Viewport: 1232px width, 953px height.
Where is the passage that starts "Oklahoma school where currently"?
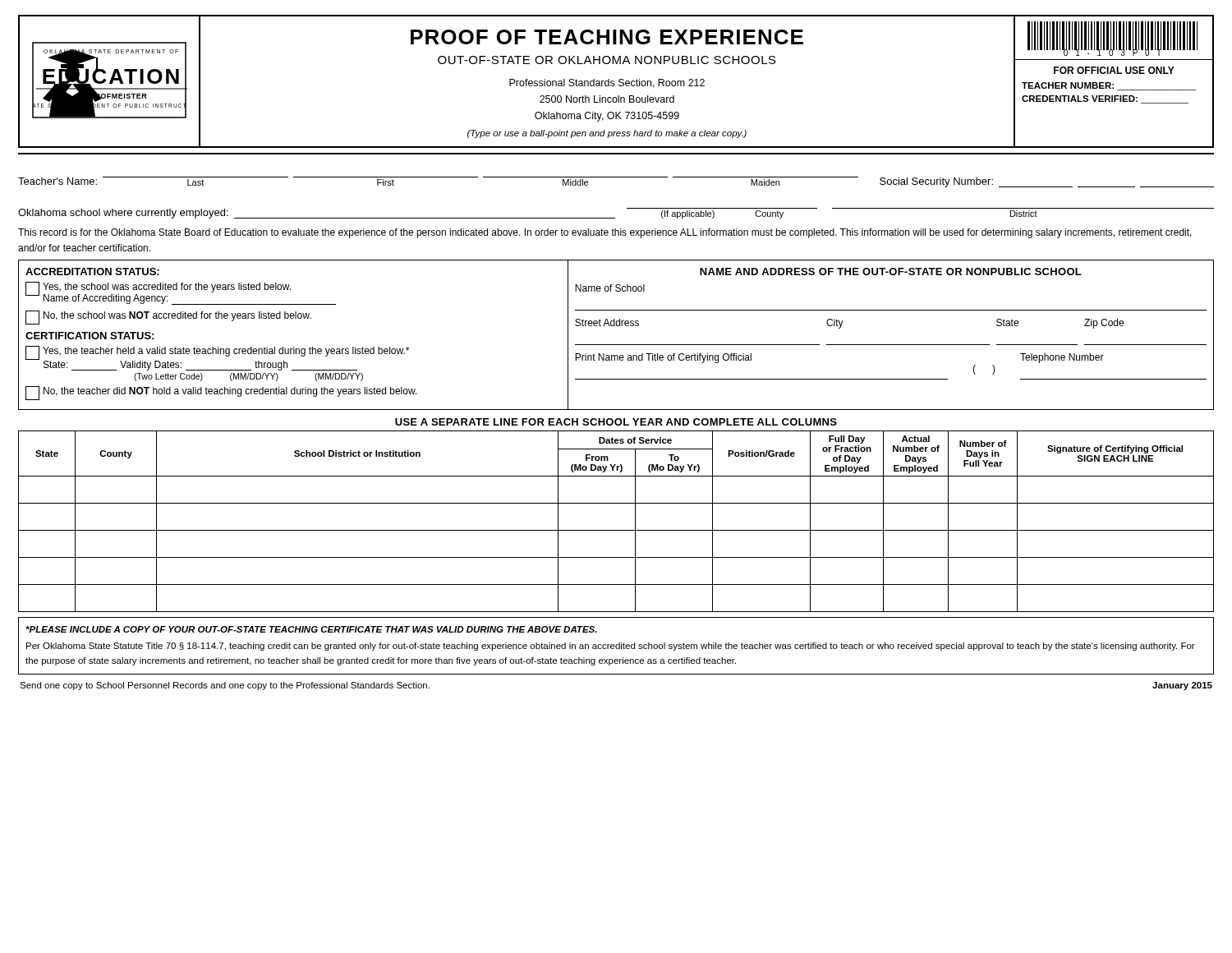616,206
